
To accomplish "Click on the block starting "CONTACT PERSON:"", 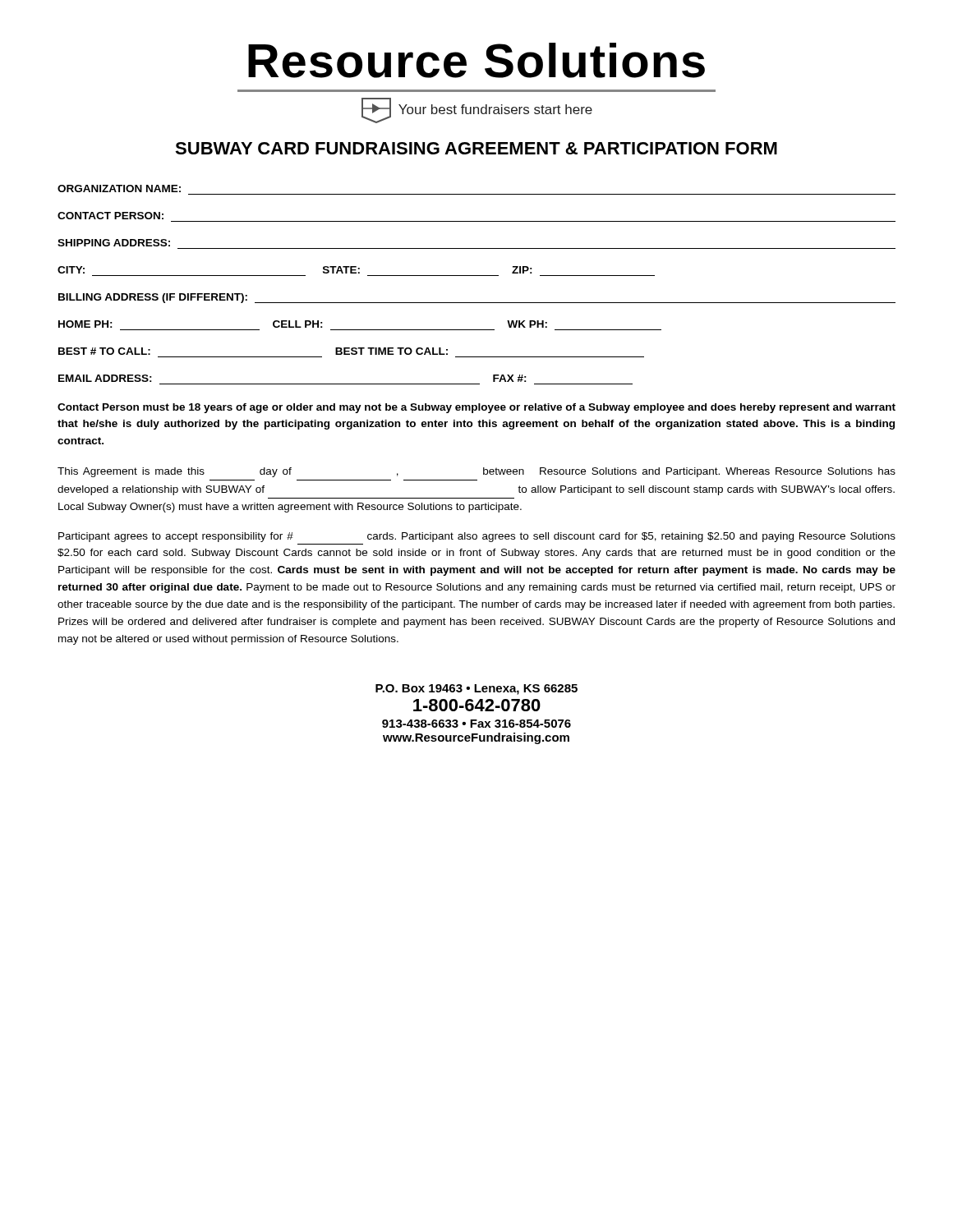I will pyautogui.click(x=476, y=214).
